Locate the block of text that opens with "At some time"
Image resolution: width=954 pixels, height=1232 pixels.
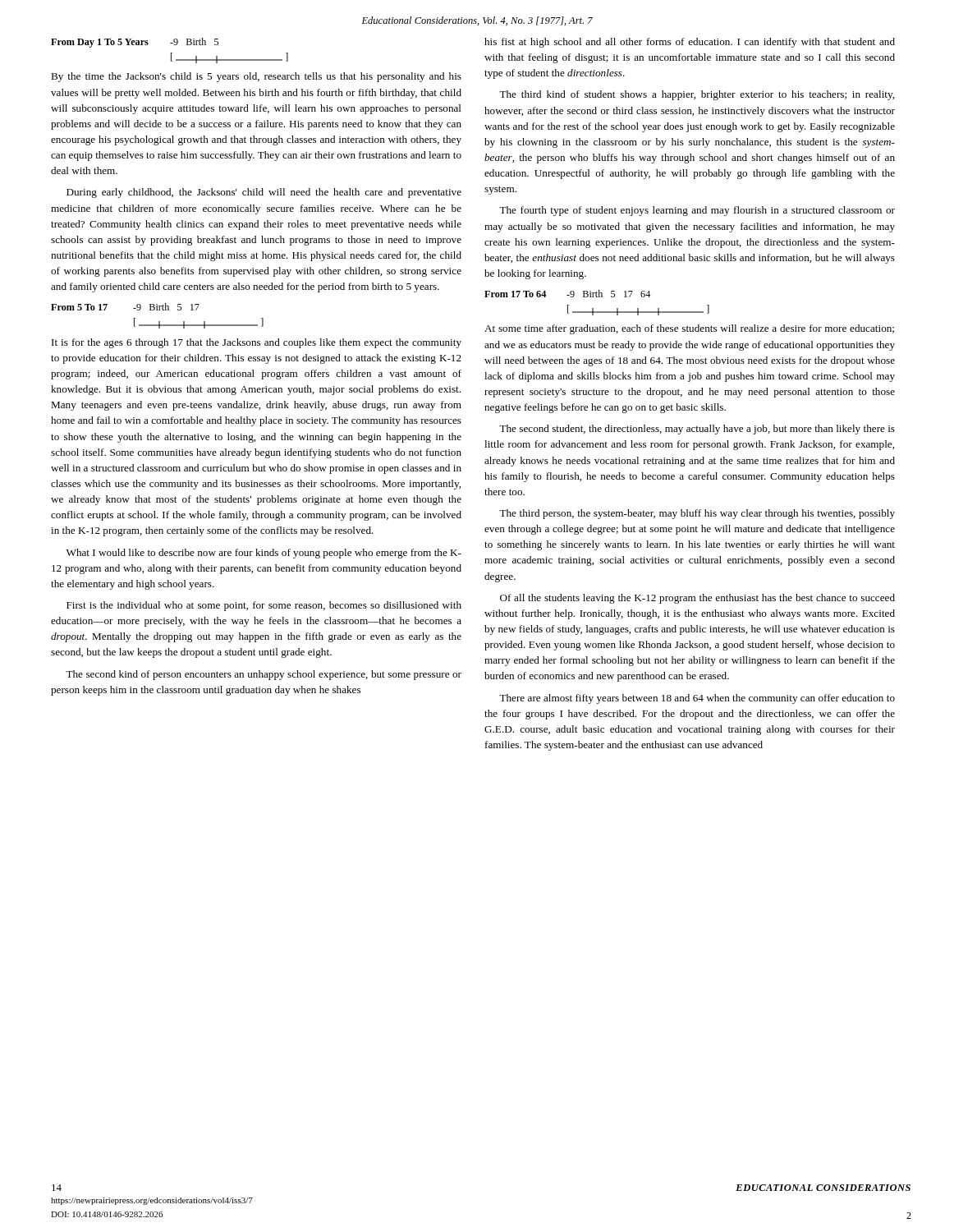(x=690, y=368)
